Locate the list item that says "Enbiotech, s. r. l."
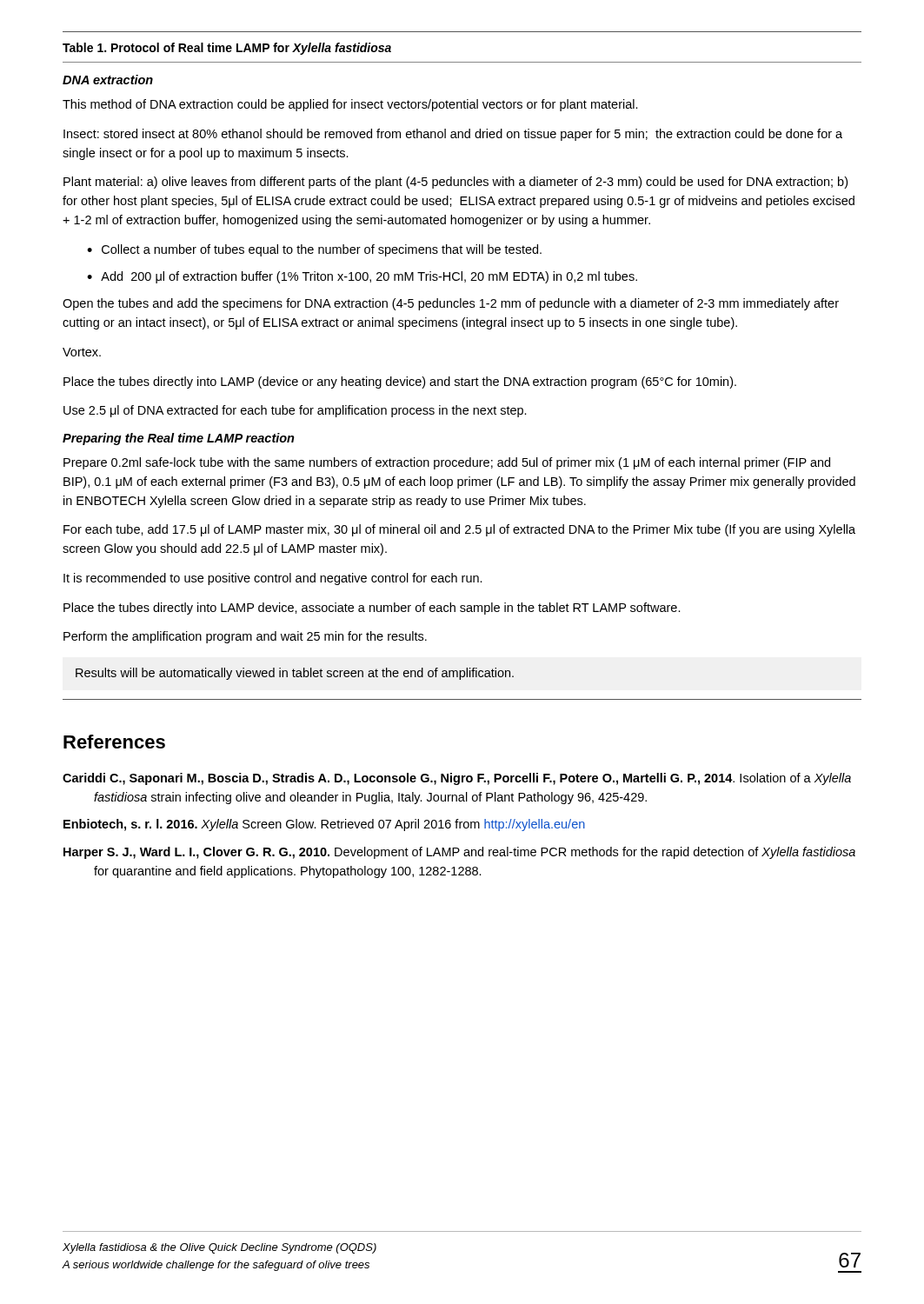 point(324,824)
